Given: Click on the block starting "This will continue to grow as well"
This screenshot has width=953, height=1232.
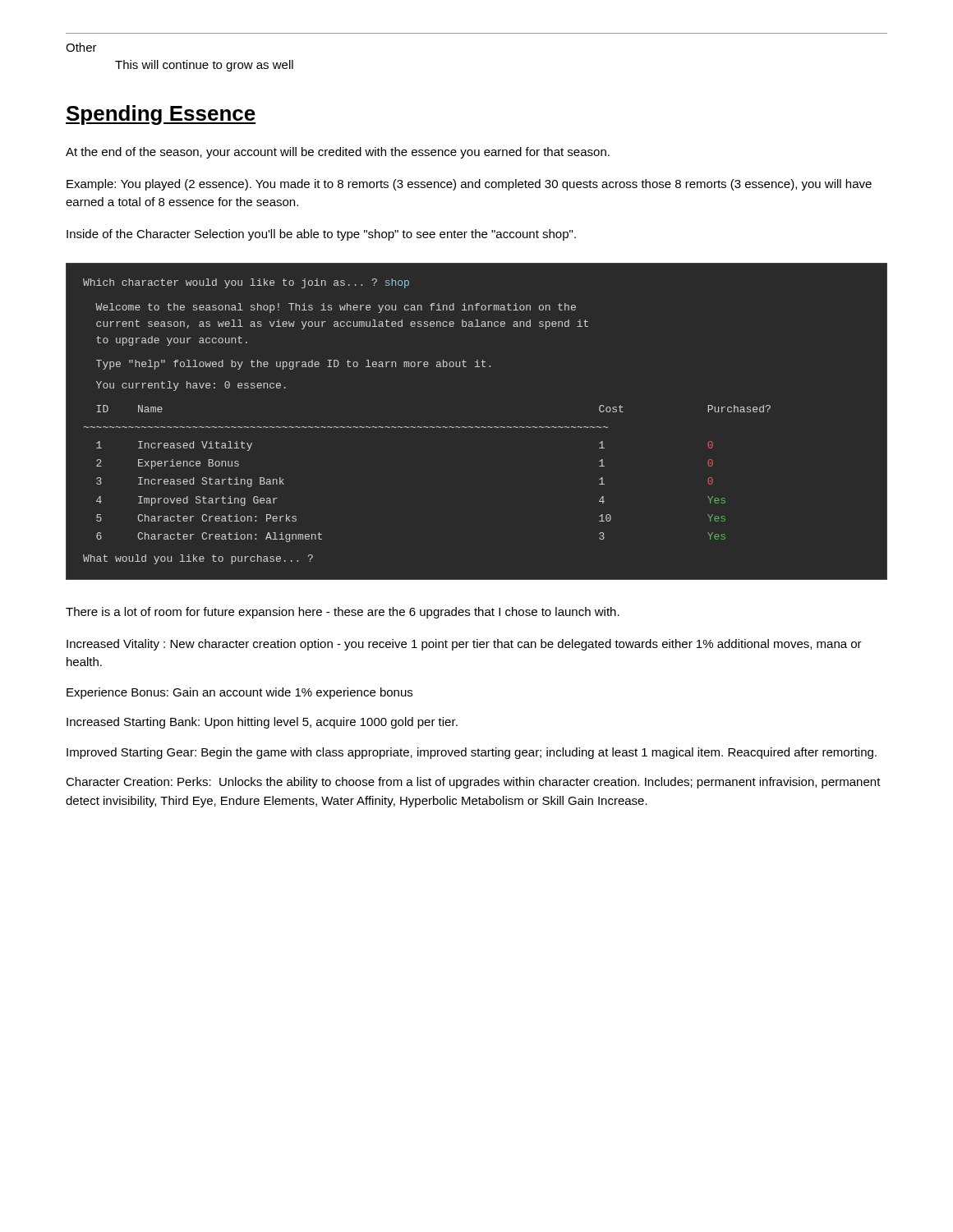Looking at the screenshot, I should click(204, 64).
